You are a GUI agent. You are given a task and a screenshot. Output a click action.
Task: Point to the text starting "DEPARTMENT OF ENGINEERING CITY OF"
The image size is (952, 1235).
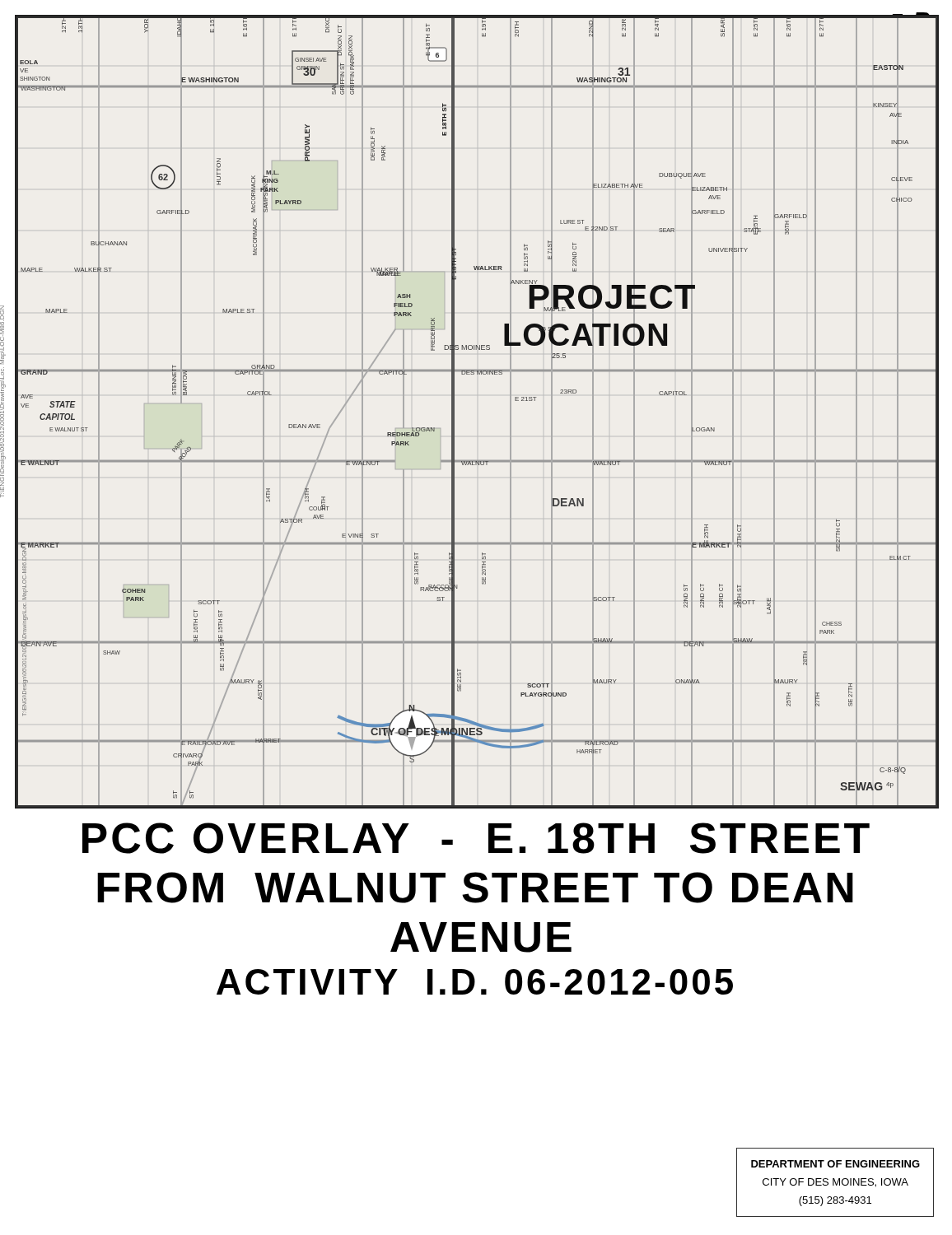pyautogui.click(x=835, y=1182)
